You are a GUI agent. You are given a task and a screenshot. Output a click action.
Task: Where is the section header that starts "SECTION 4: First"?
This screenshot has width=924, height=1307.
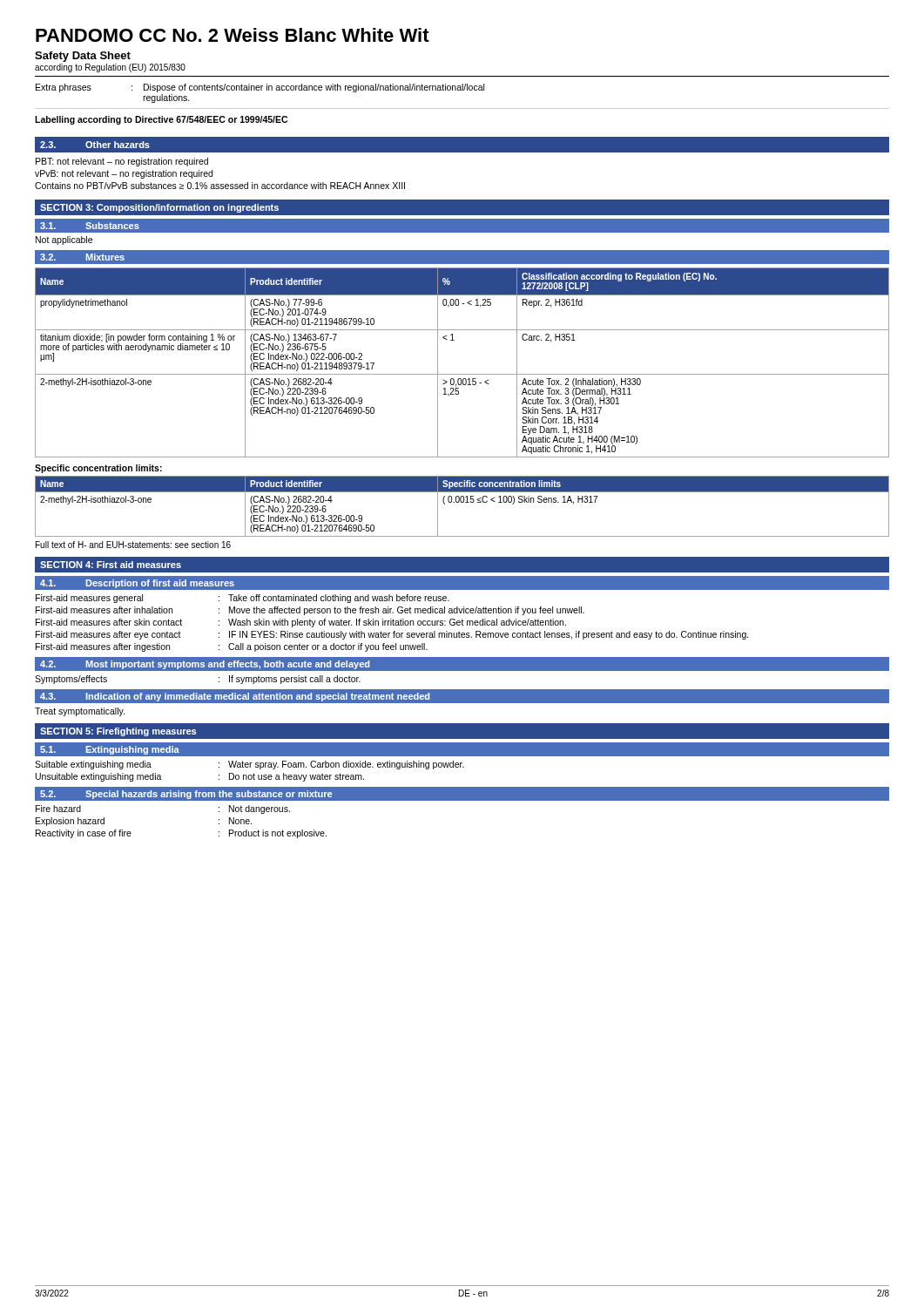[x=111, y=565]
